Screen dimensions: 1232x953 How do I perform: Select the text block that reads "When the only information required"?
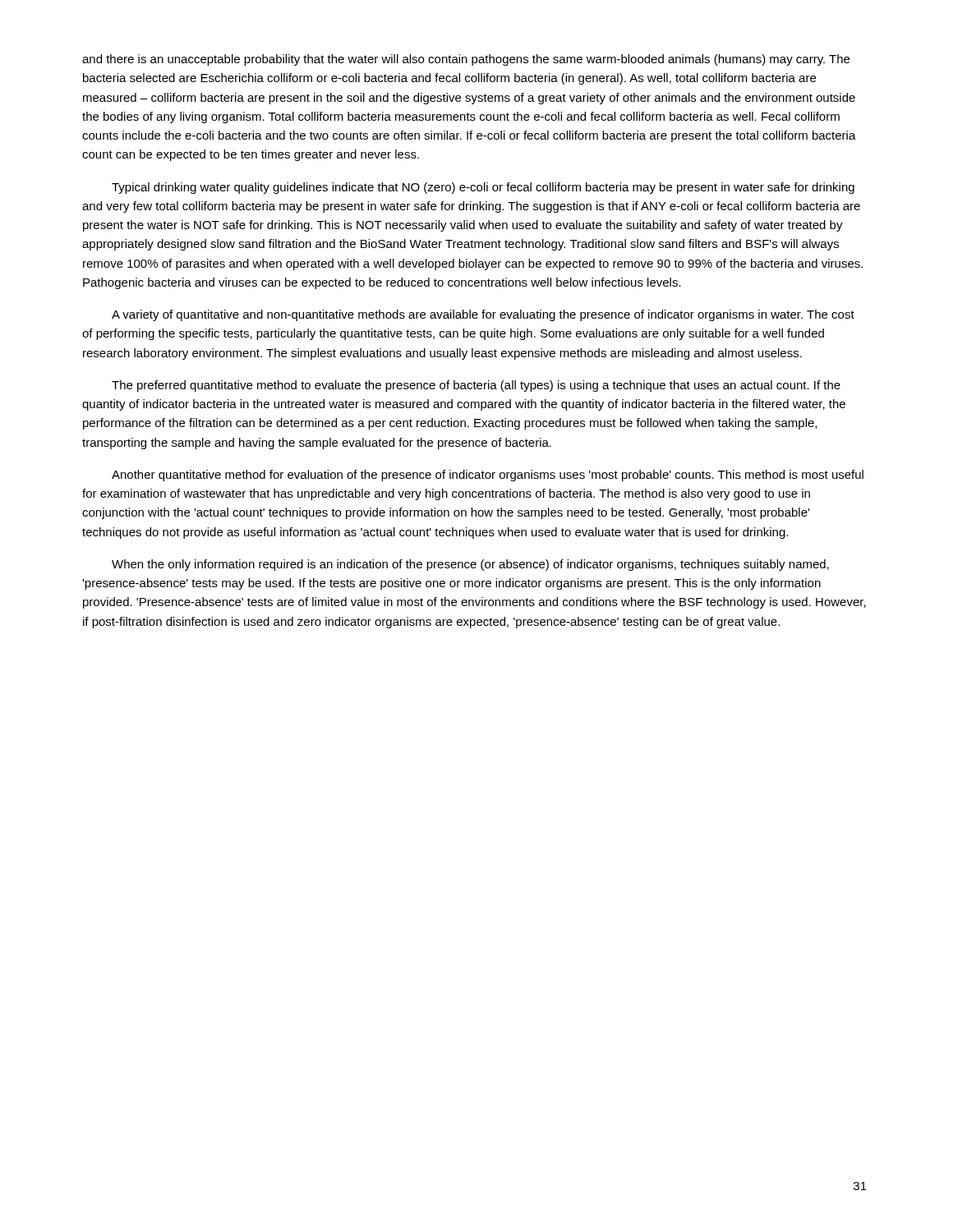pyautogui.click(x=474, y=592)
